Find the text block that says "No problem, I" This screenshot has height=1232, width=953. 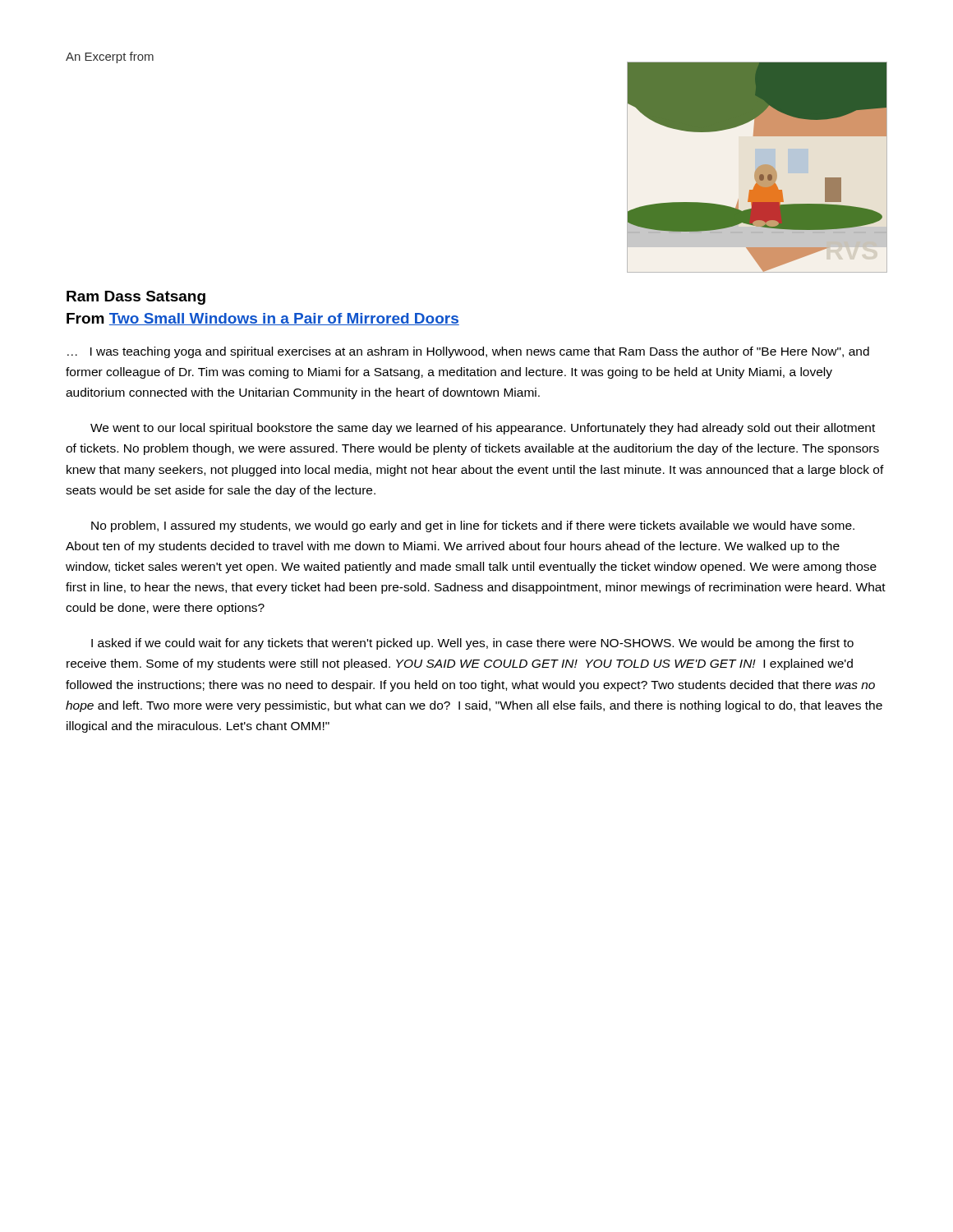pos(476,566)
